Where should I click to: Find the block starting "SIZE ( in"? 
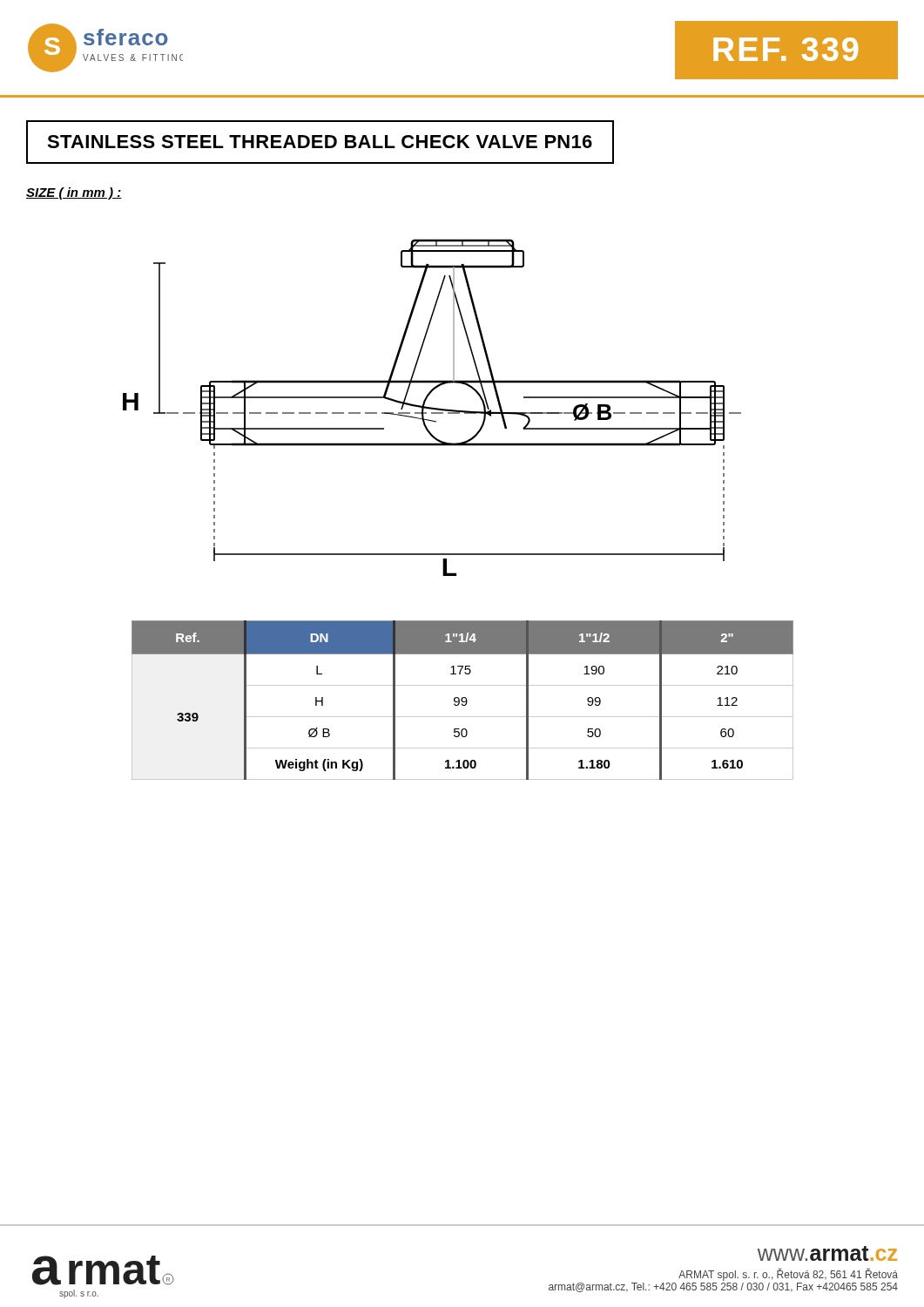coord(74,192)
